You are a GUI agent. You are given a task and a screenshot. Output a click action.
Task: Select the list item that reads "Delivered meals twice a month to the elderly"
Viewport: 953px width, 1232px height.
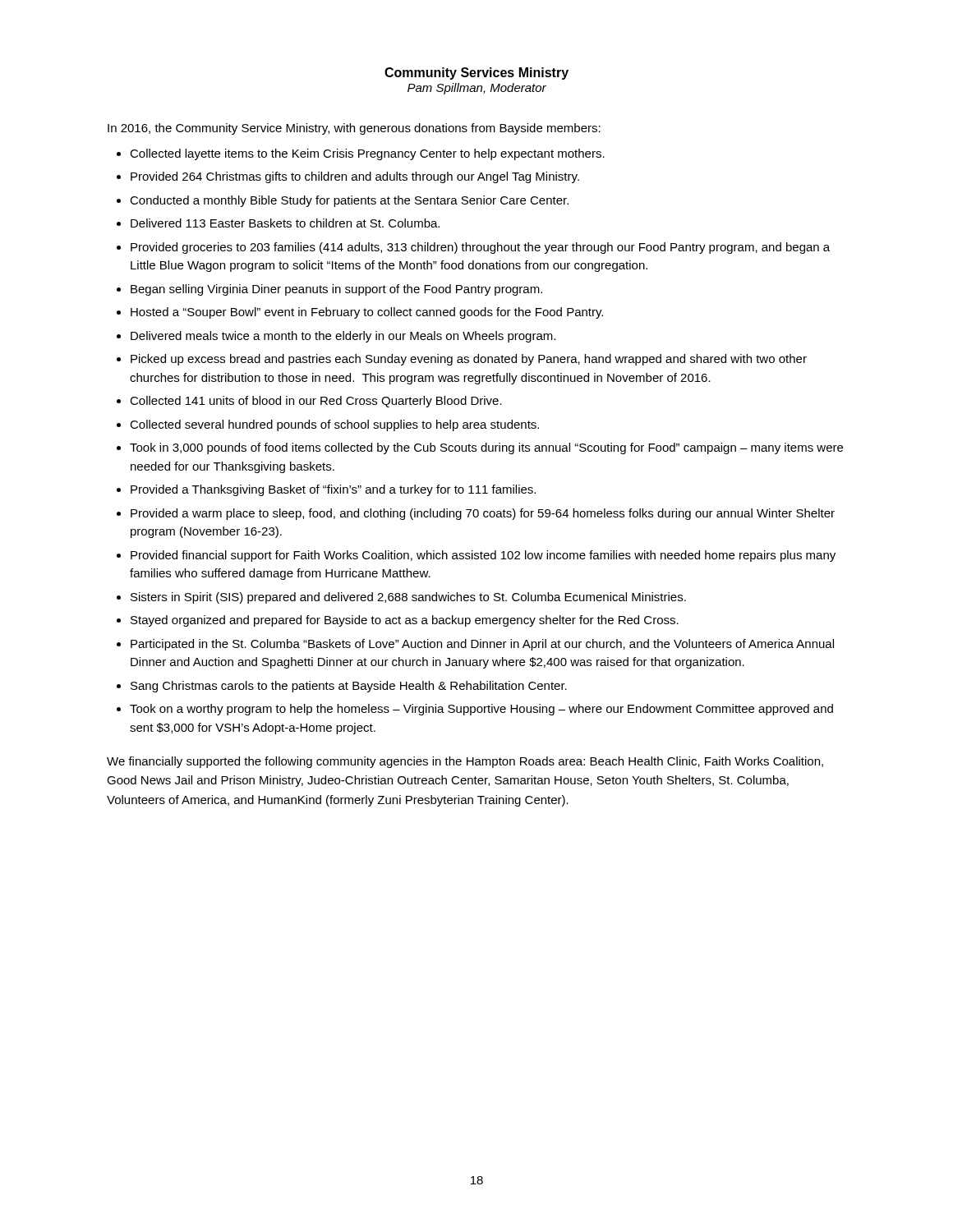pyautogui.click(x=488, y=336)
